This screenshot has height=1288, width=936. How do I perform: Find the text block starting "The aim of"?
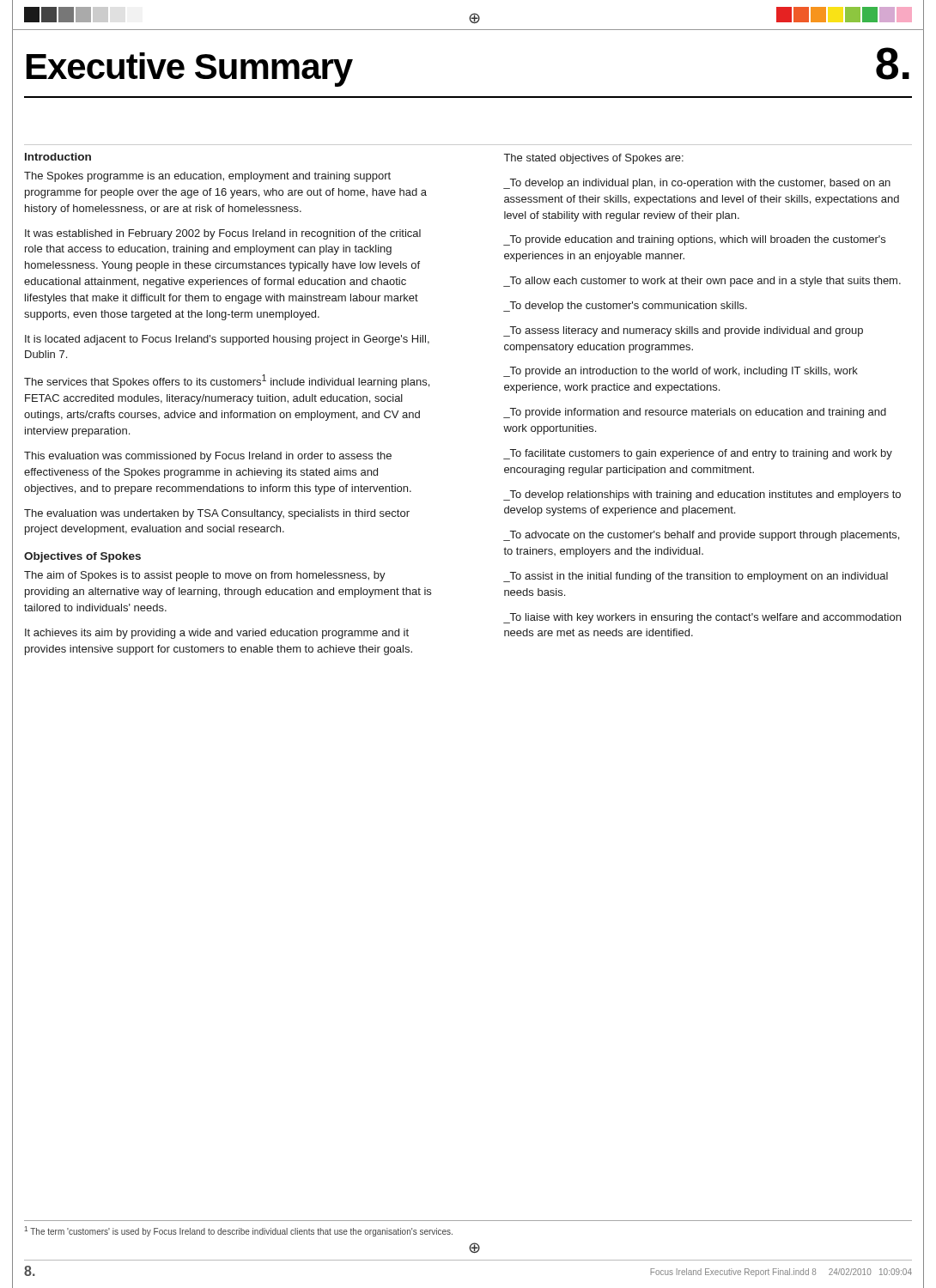point(228,592)
